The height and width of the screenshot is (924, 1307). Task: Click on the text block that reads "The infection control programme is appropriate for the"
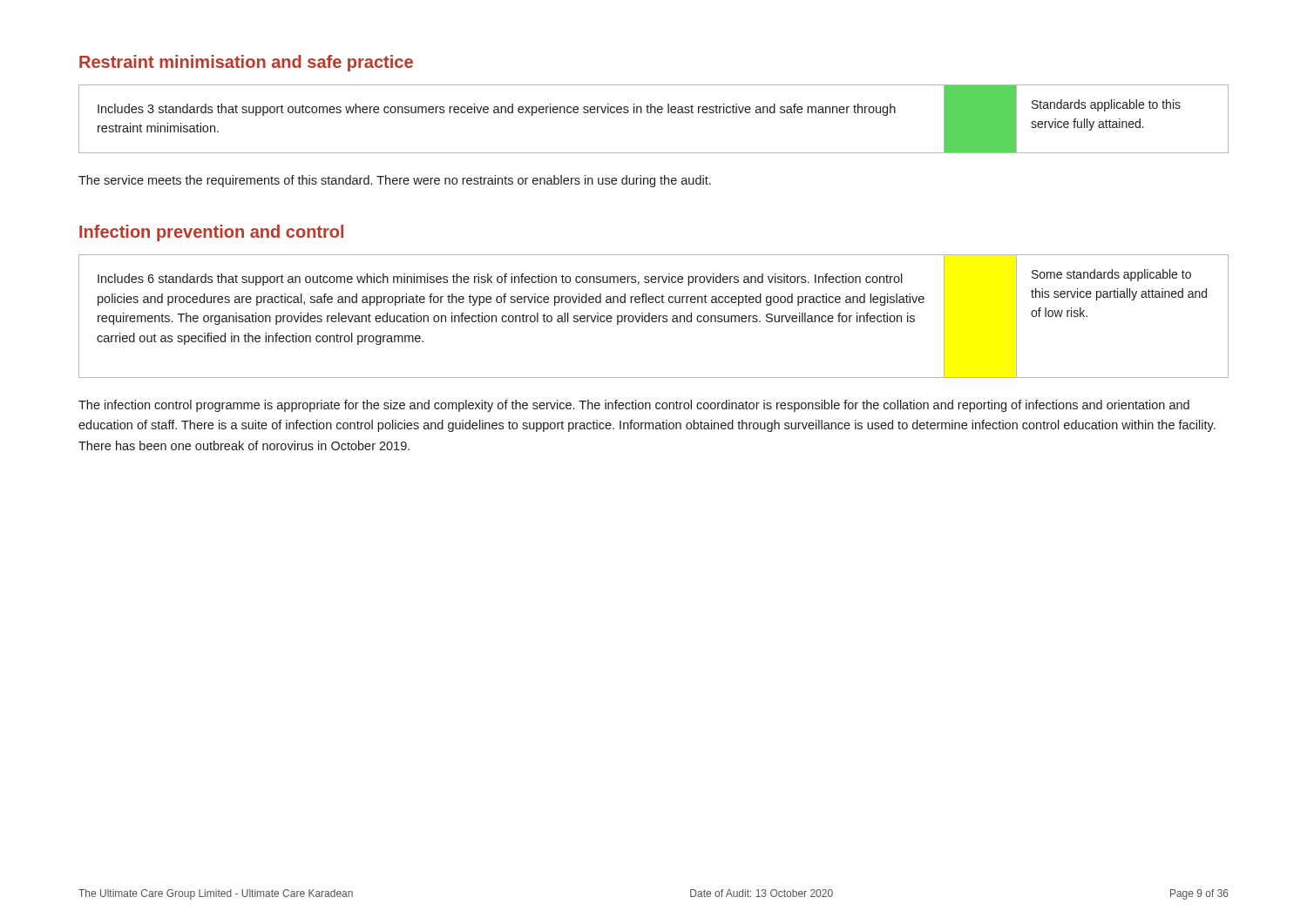647,425
